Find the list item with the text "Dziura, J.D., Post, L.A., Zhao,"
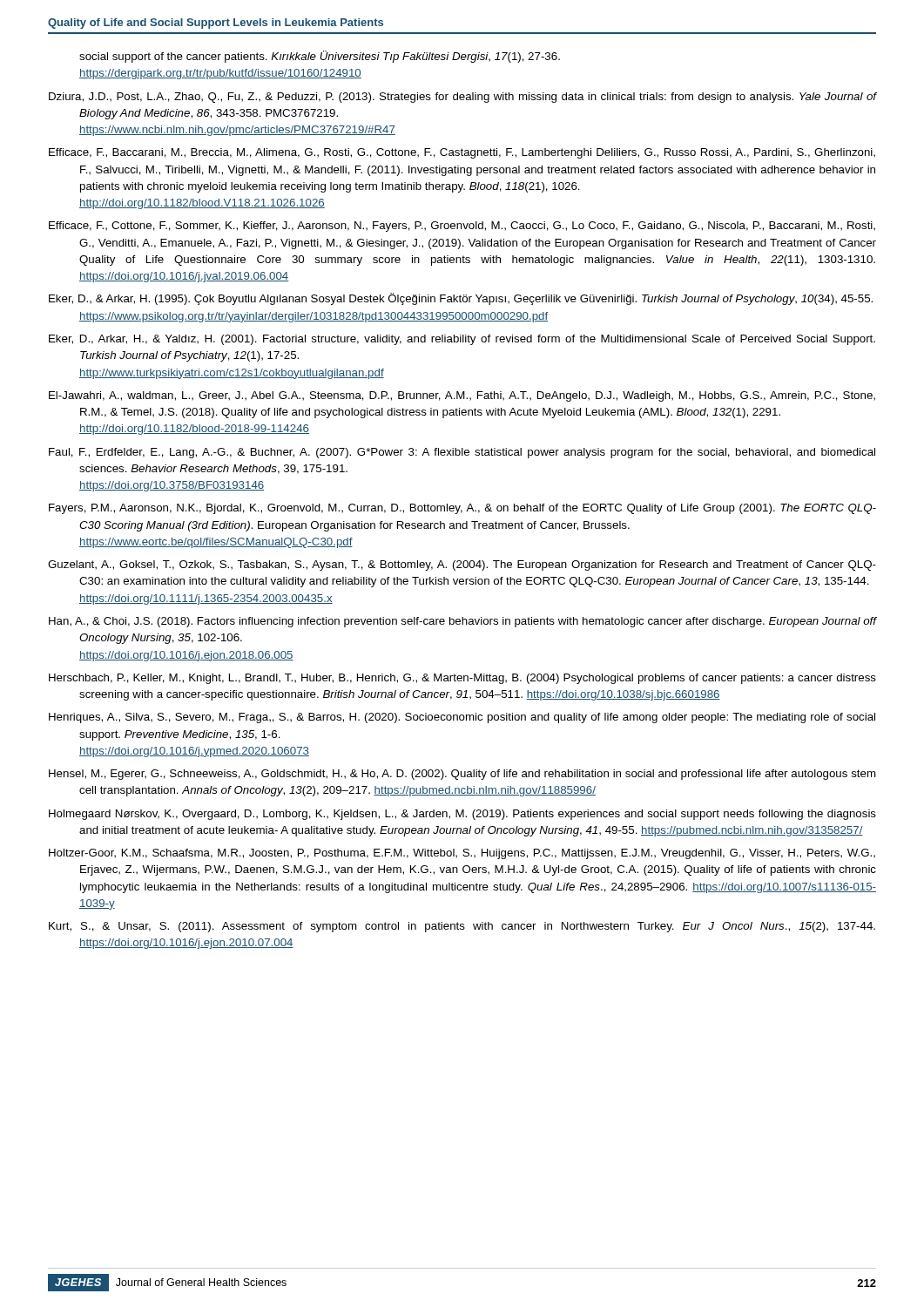Viewport: 924px width, 1307px height. point(463,98)
